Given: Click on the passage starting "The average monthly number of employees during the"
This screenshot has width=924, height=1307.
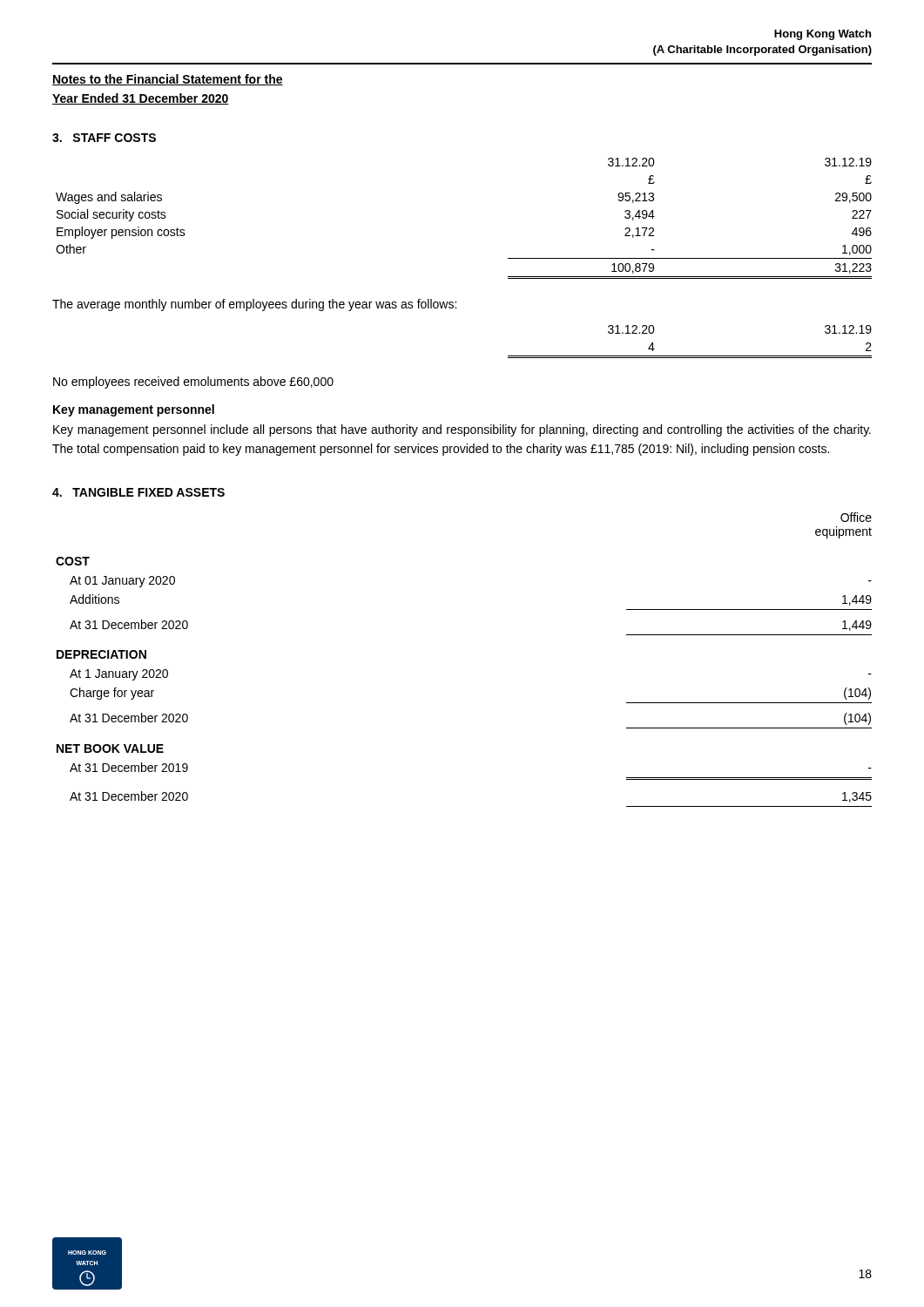Looking at the screenshot, I should click(255, 304).
